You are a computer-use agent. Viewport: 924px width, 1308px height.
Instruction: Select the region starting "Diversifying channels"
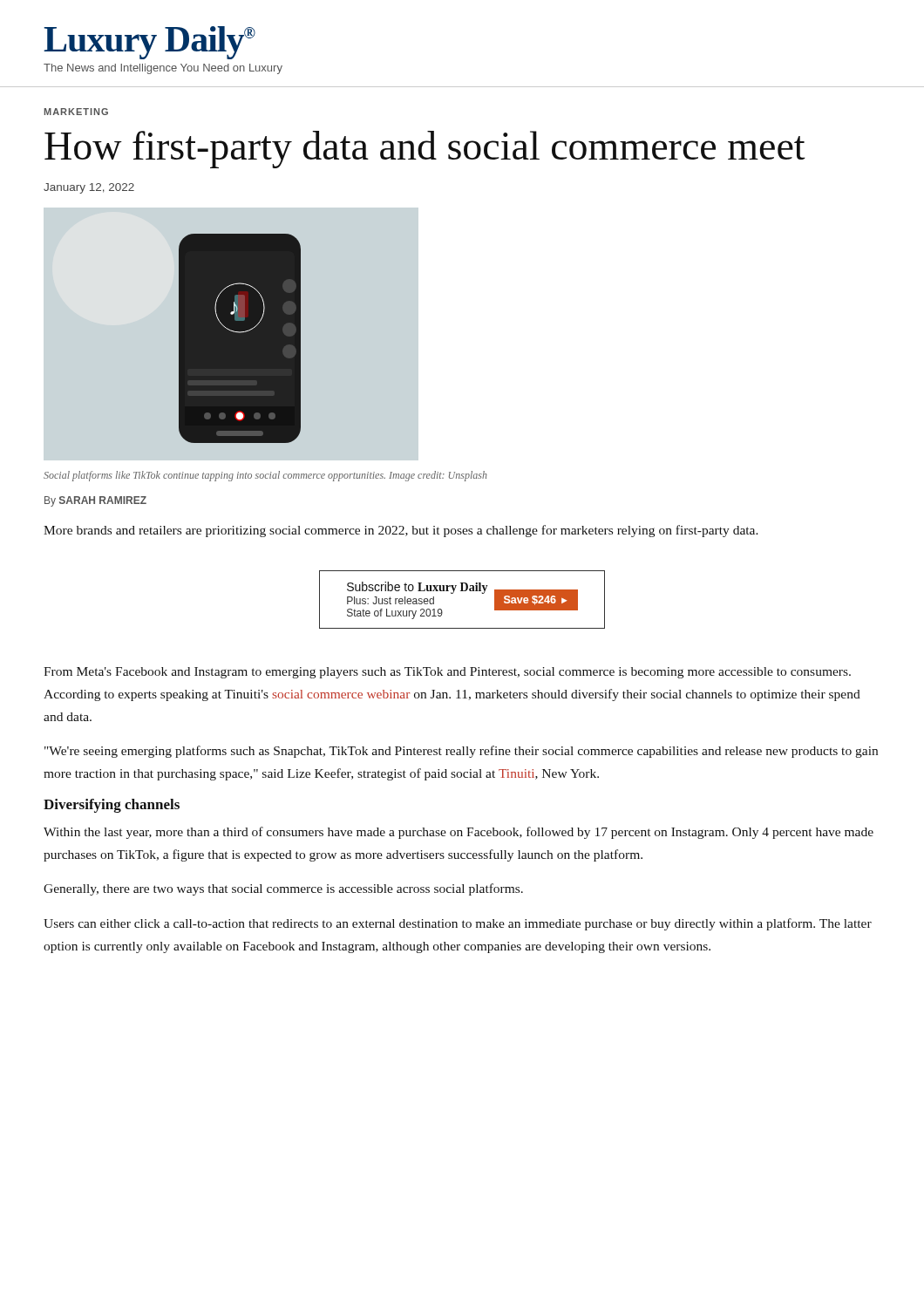click(112, 805)
